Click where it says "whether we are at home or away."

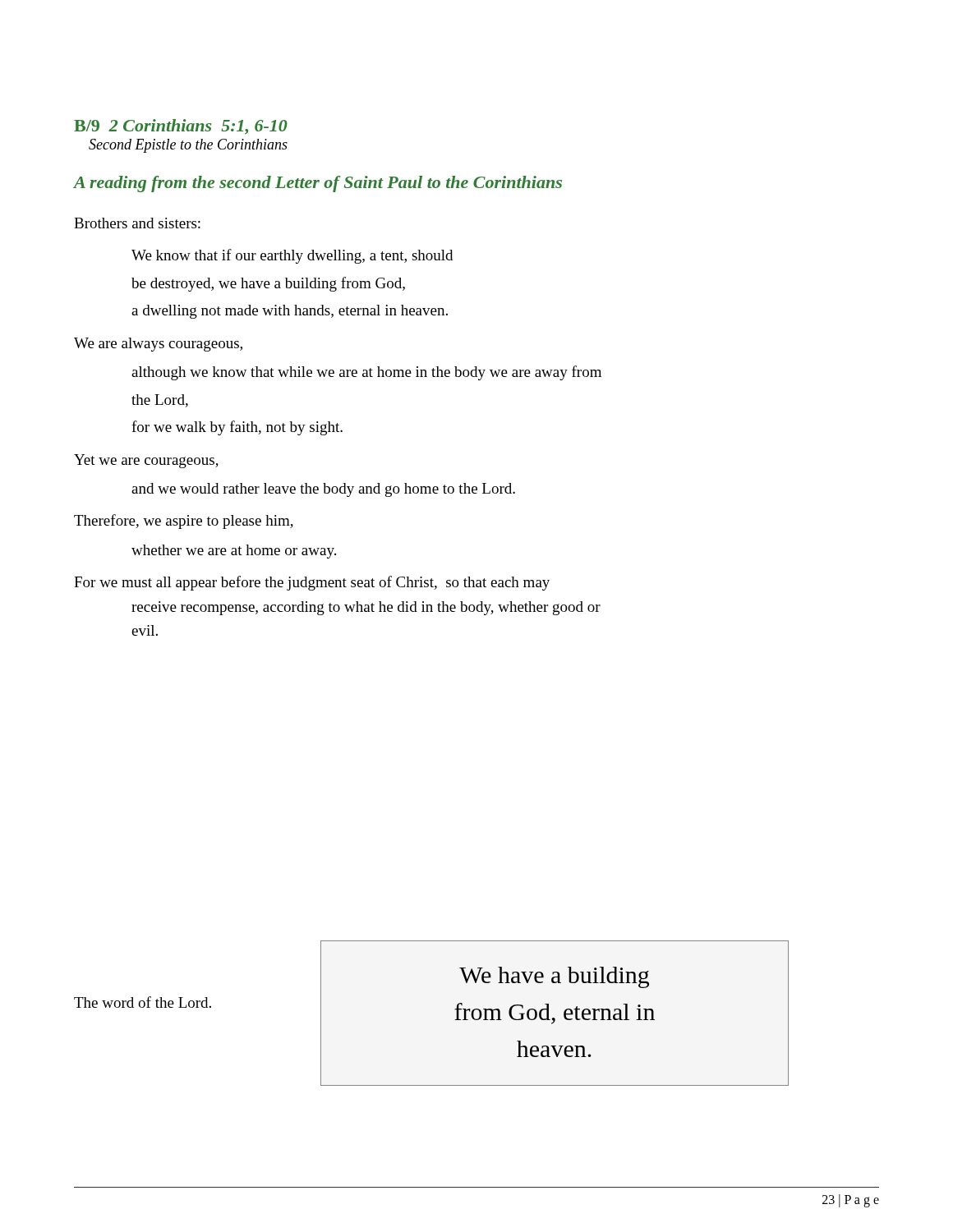pyautogui.click(x=234, y=550)
